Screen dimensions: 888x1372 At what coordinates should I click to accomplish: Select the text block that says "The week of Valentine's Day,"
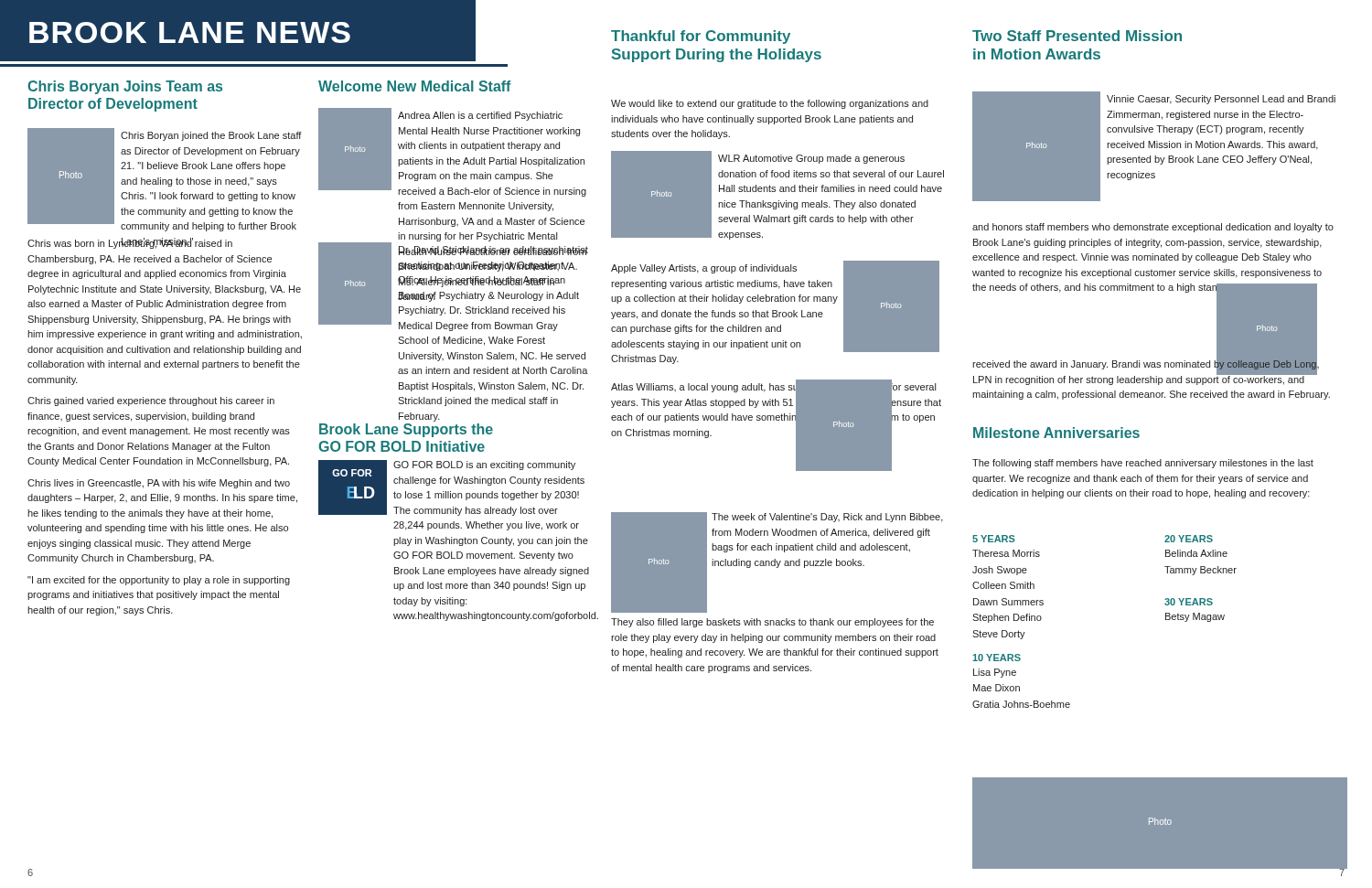pos(828,540)
